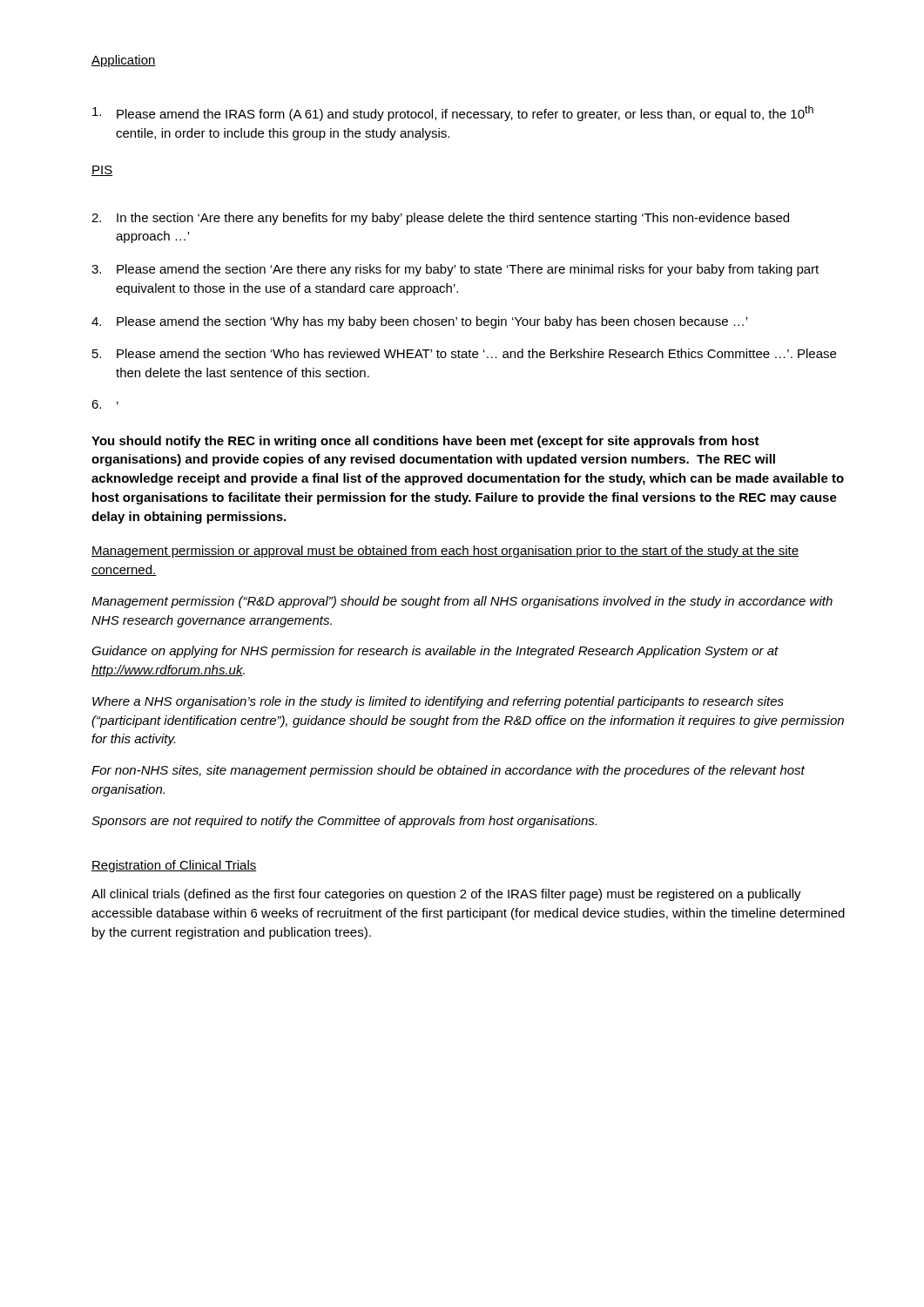Viewport: 924px width, 1307px height.
Task: Locate the element starting "6. ’"
Action: pos(105,406)
